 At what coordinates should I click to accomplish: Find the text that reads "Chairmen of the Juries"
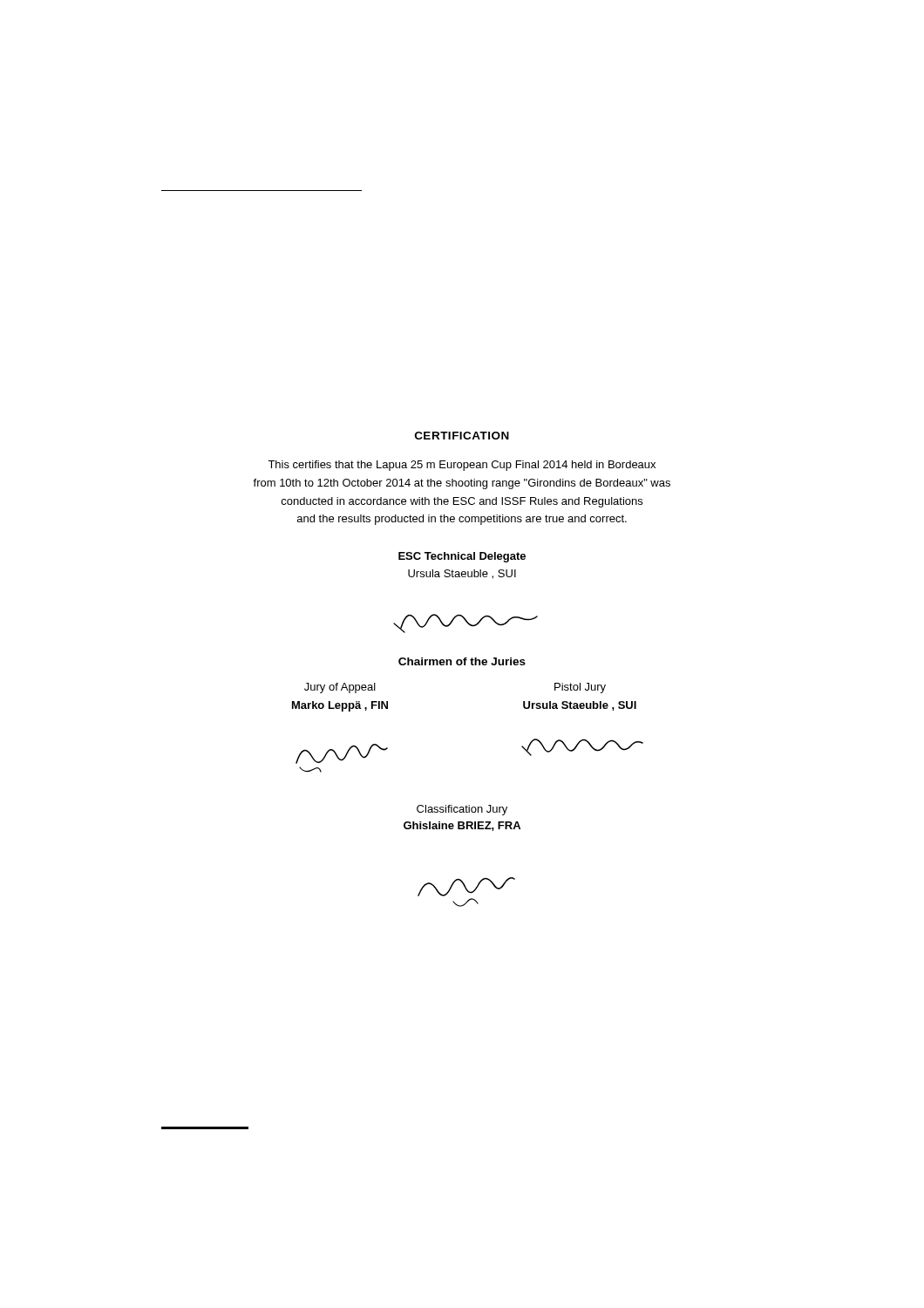pyautogui.click(x=462, y=662)
